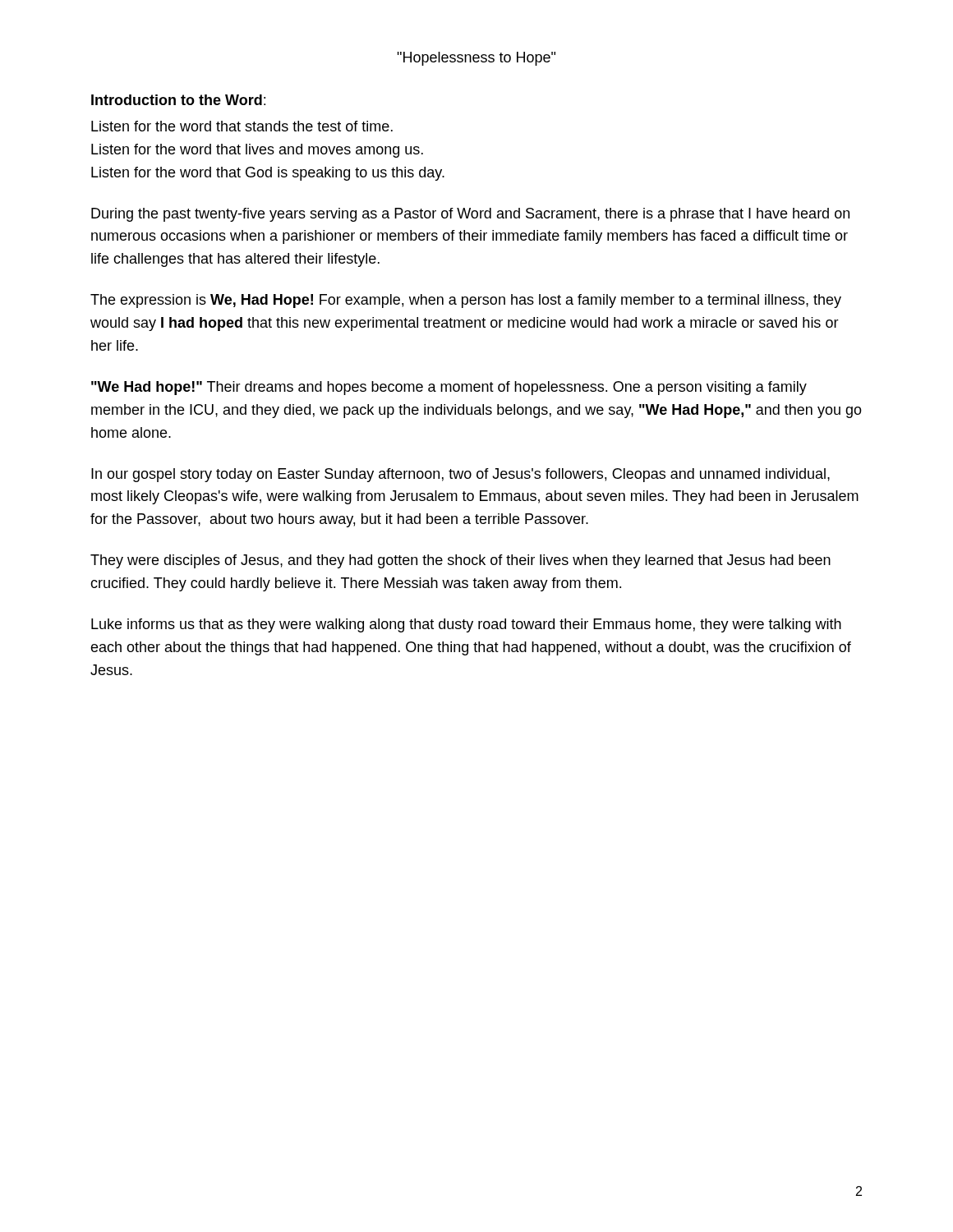Click the section header that begins "Introduction to the"

[x=179, y=100]
